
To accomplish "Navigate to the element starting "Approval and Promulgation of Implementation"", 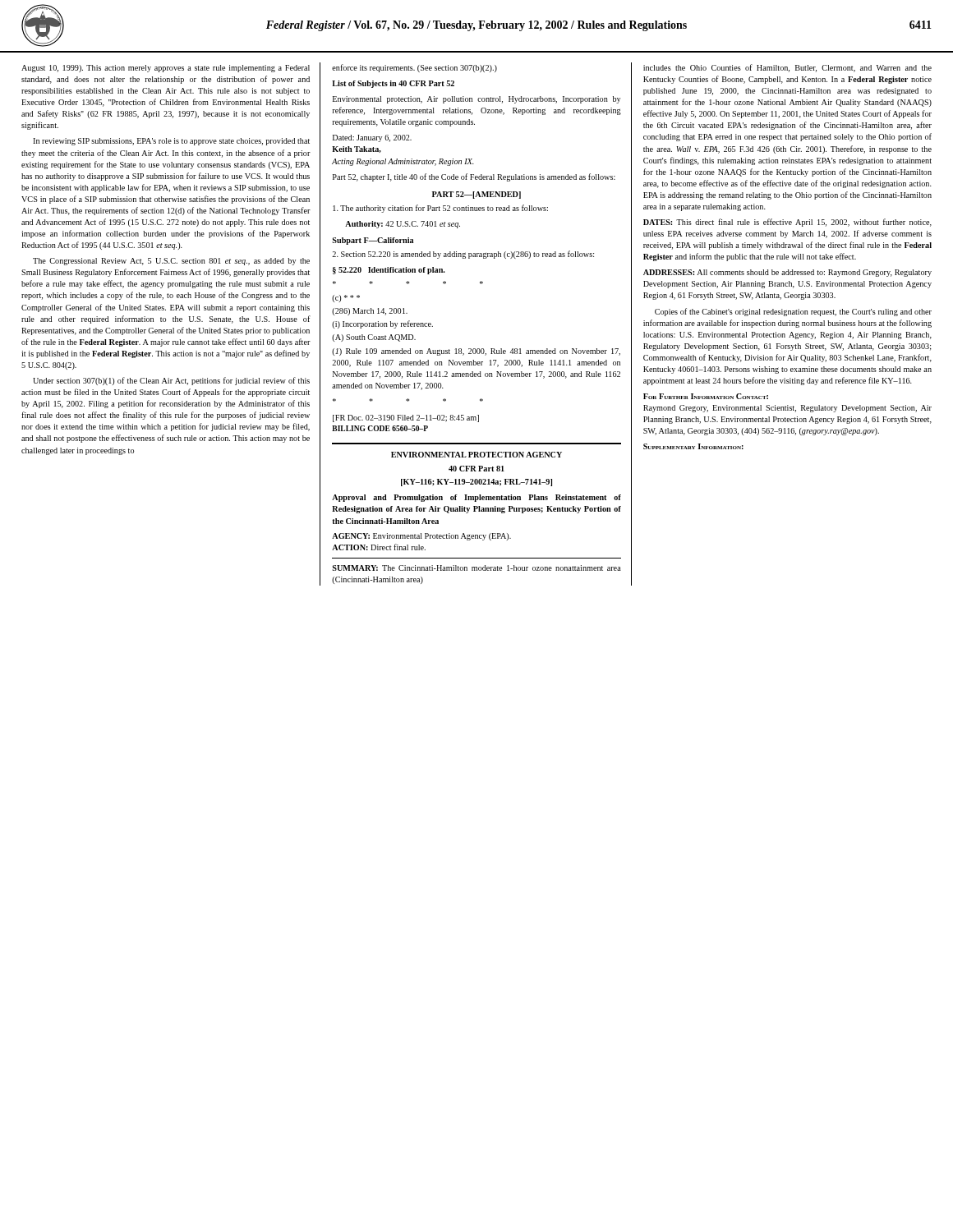I will [x=476, y=510].
